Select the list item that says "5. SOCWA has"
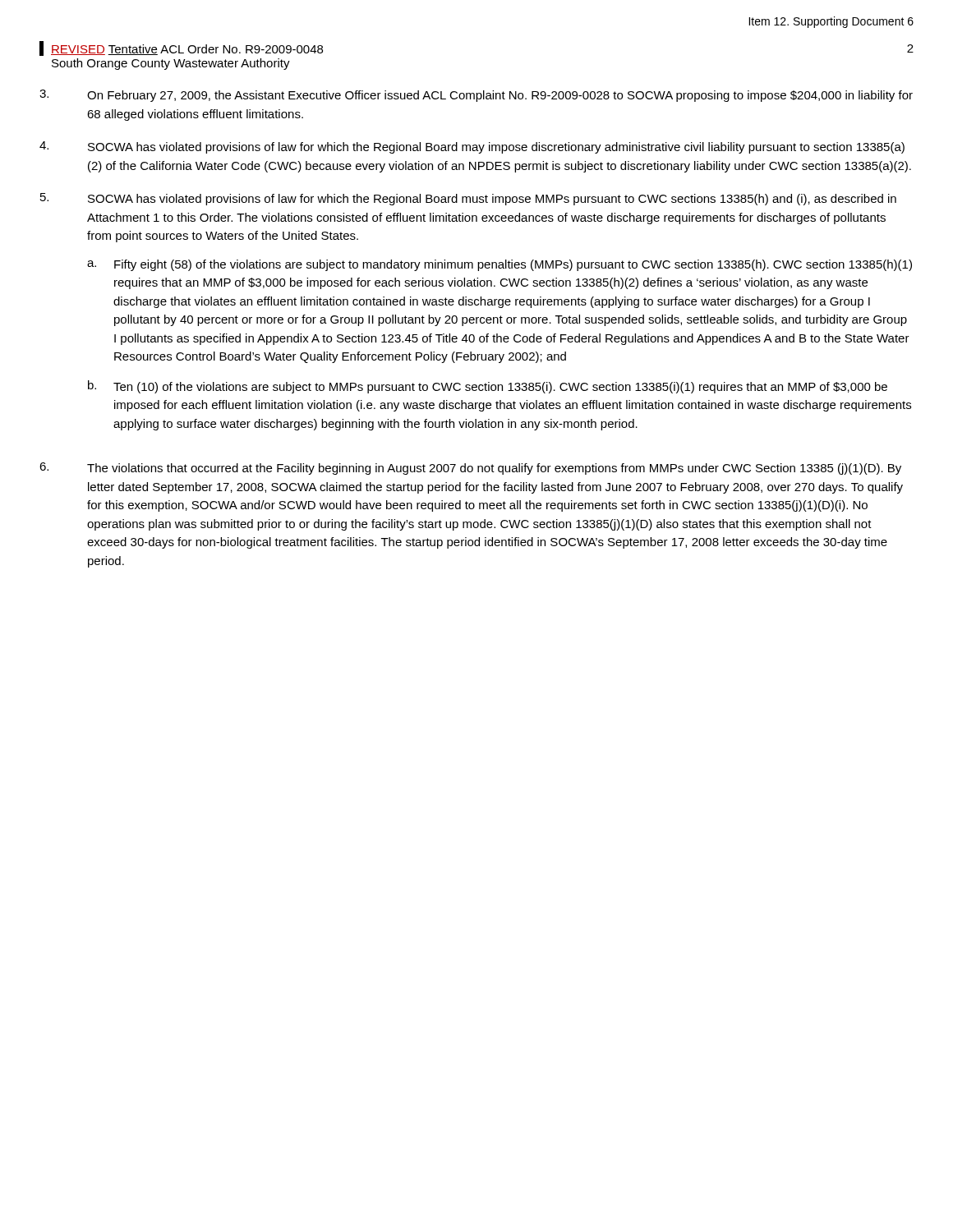 [476, 317]
